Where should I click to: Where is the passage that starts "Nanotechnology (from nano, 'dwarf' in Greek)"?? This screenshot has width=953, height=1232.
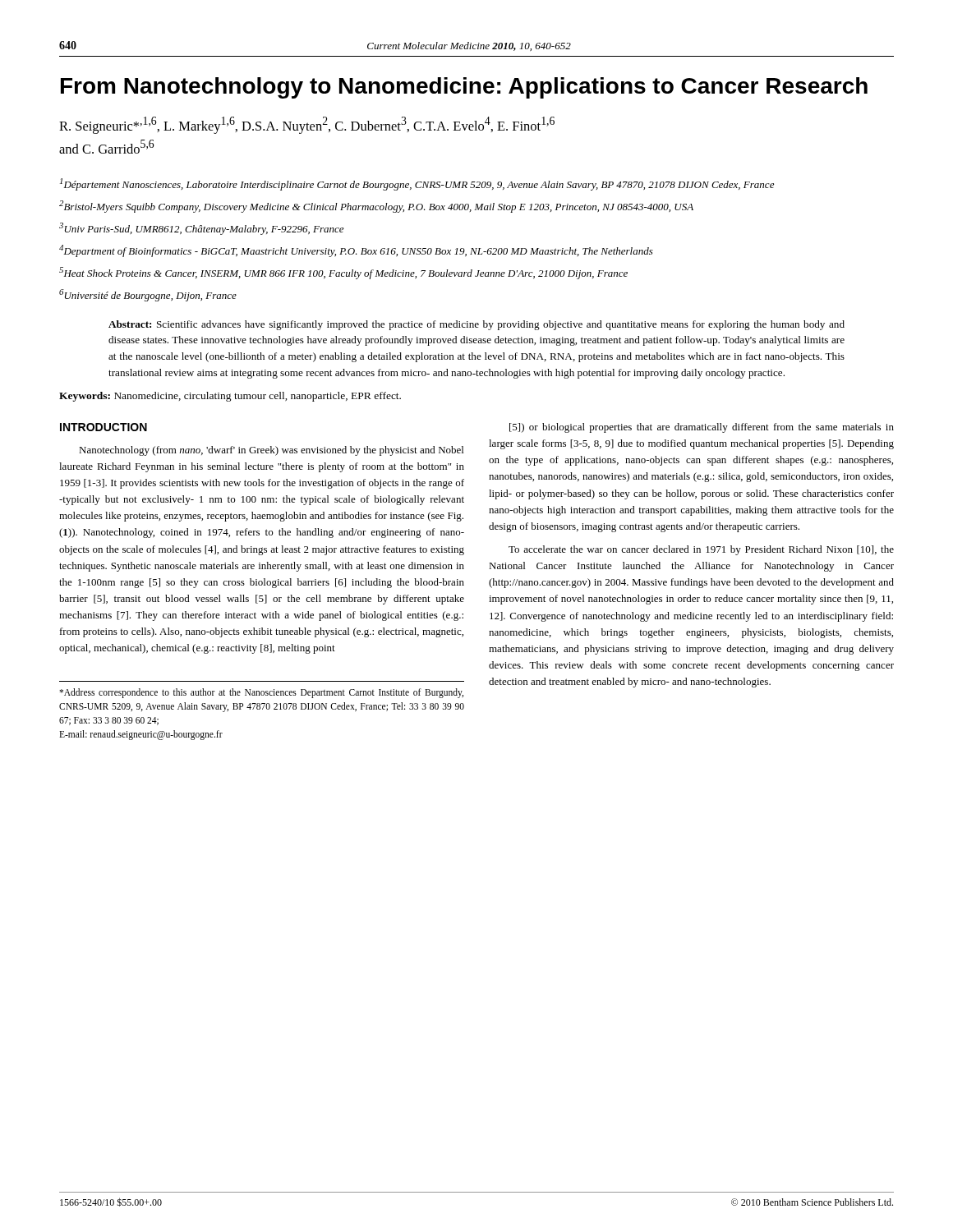pyautogui.click(x=262, y=549)
